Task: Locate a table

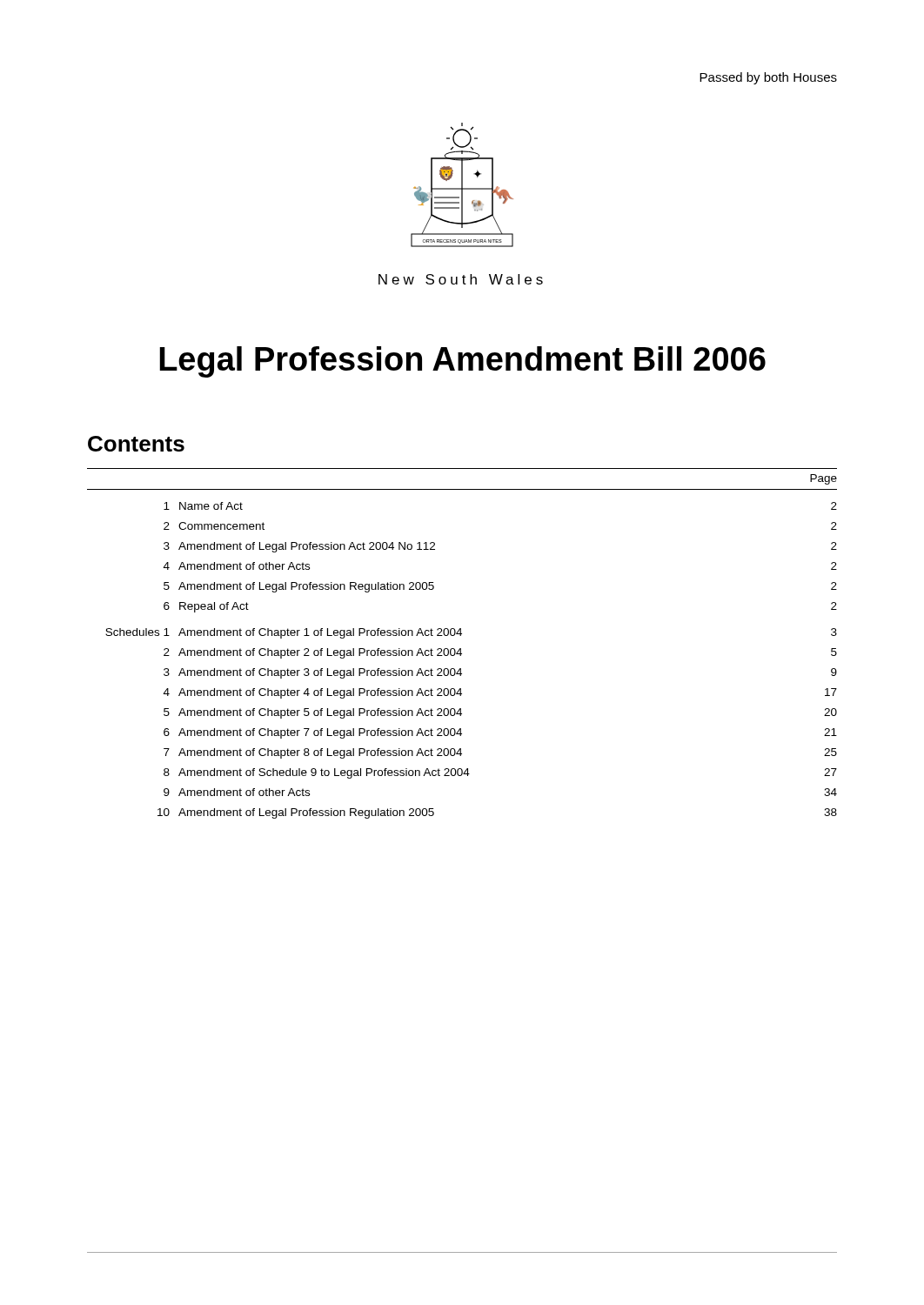Action: 462,645
